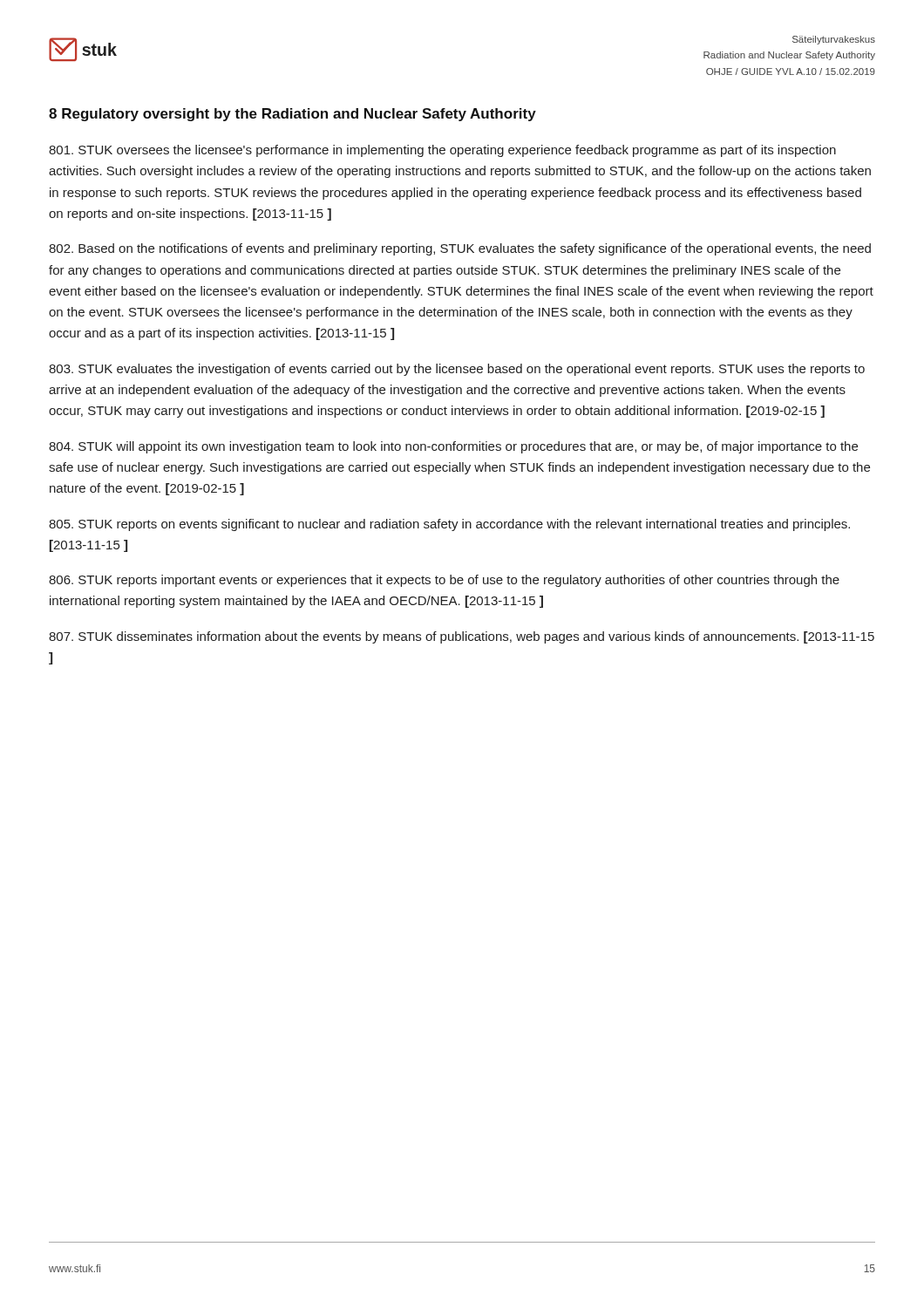Find the text block that reads "STUK oversees the"
This screenshot has width=924, height=1308.
(460, 181)
